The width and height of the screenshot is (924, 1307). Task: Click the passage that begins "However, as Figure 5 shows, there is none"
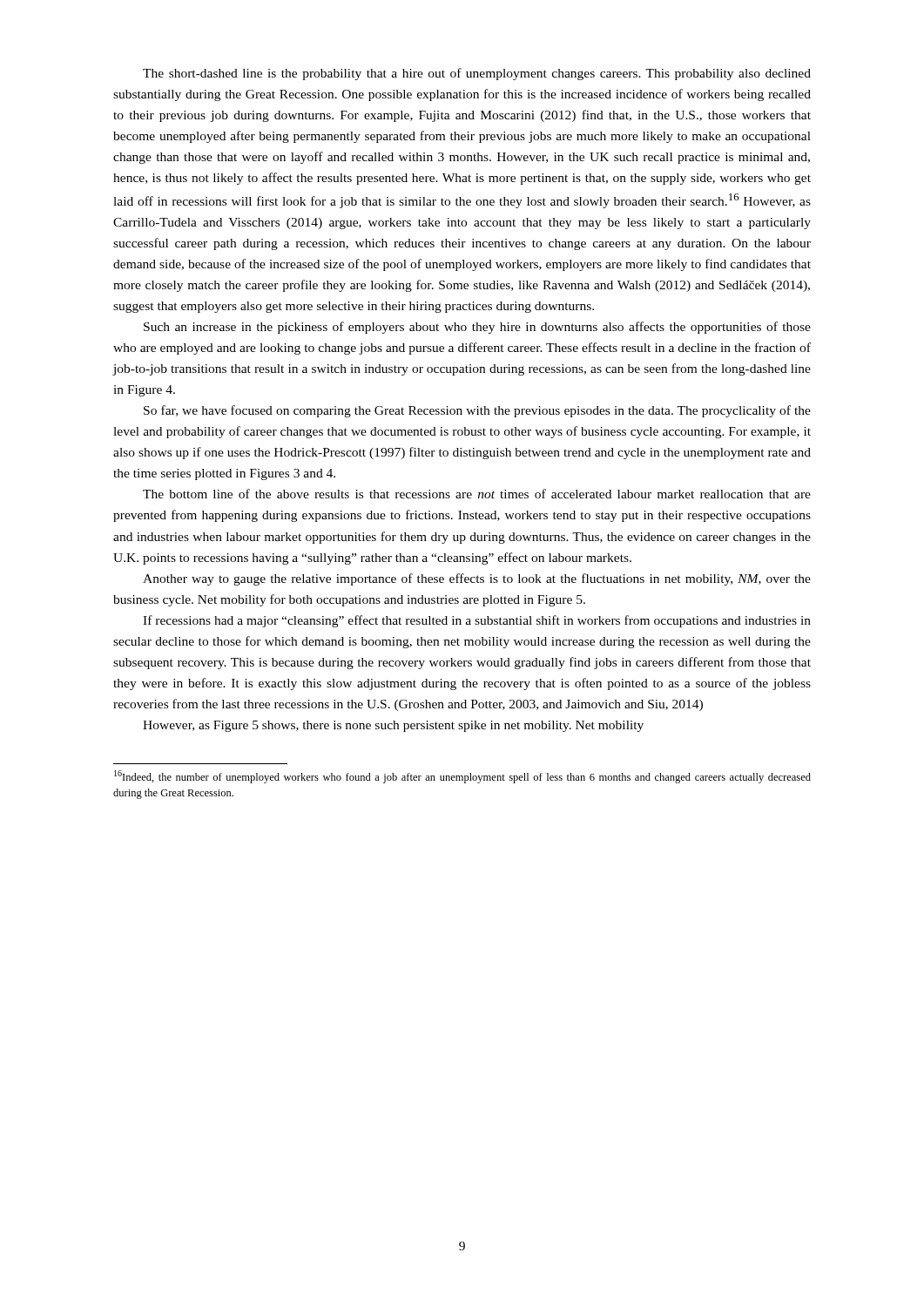[x=462, y=725]
